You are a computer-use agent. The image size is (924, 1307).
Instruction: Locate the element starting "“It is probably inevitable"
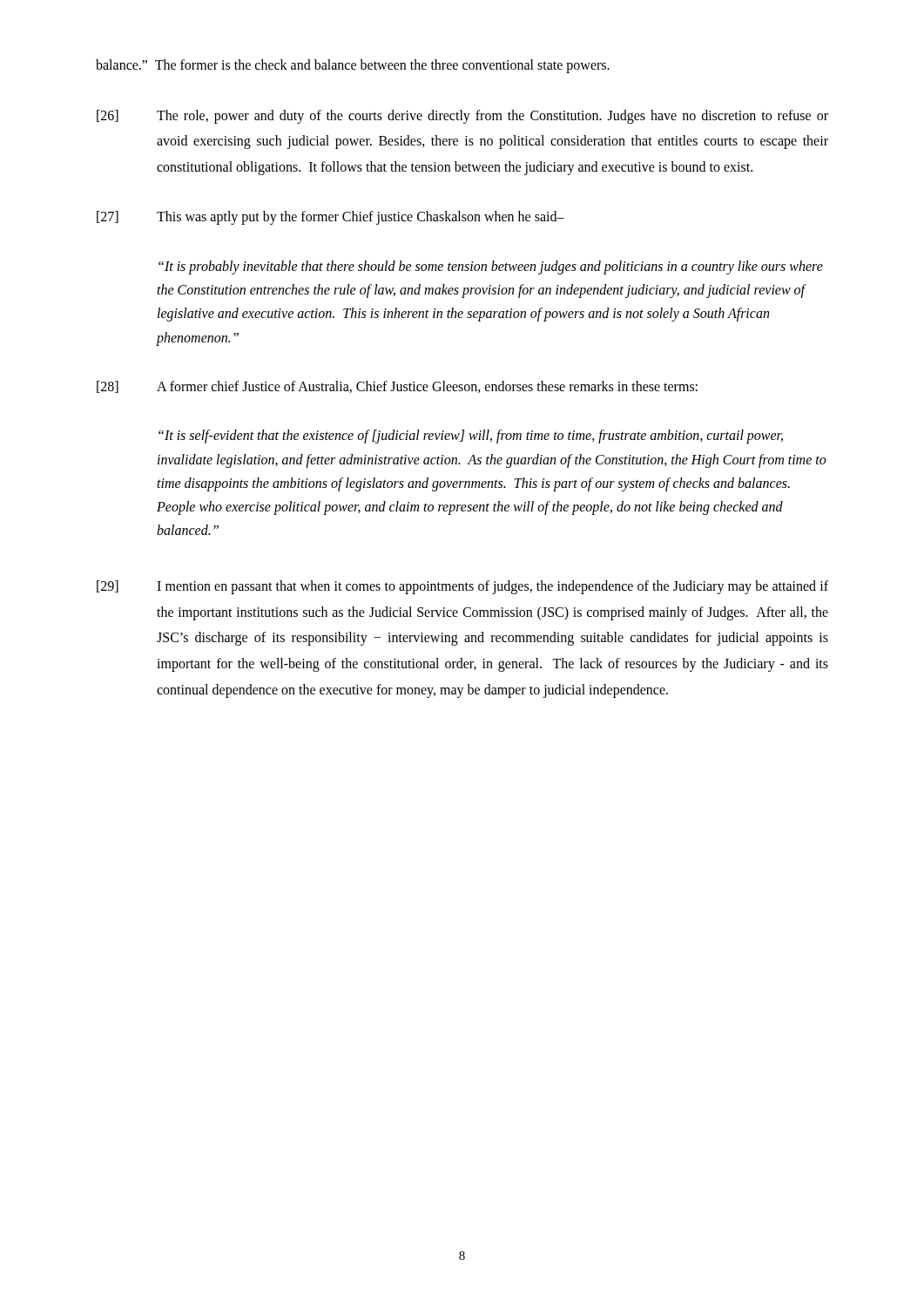490,302
